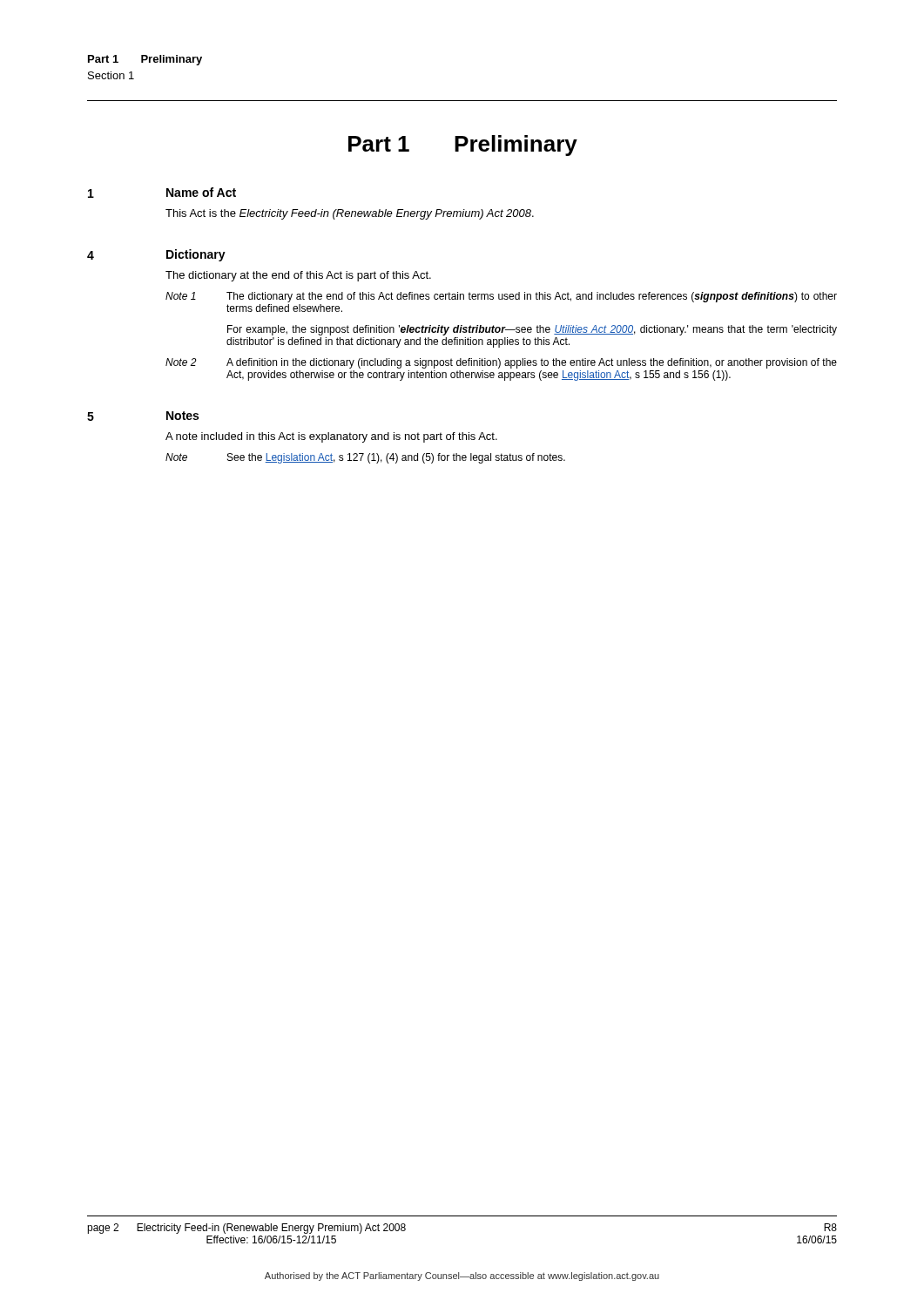Find the block starting "Note See the"
The width and height of the screenshot is (924, 1307).
501,457
